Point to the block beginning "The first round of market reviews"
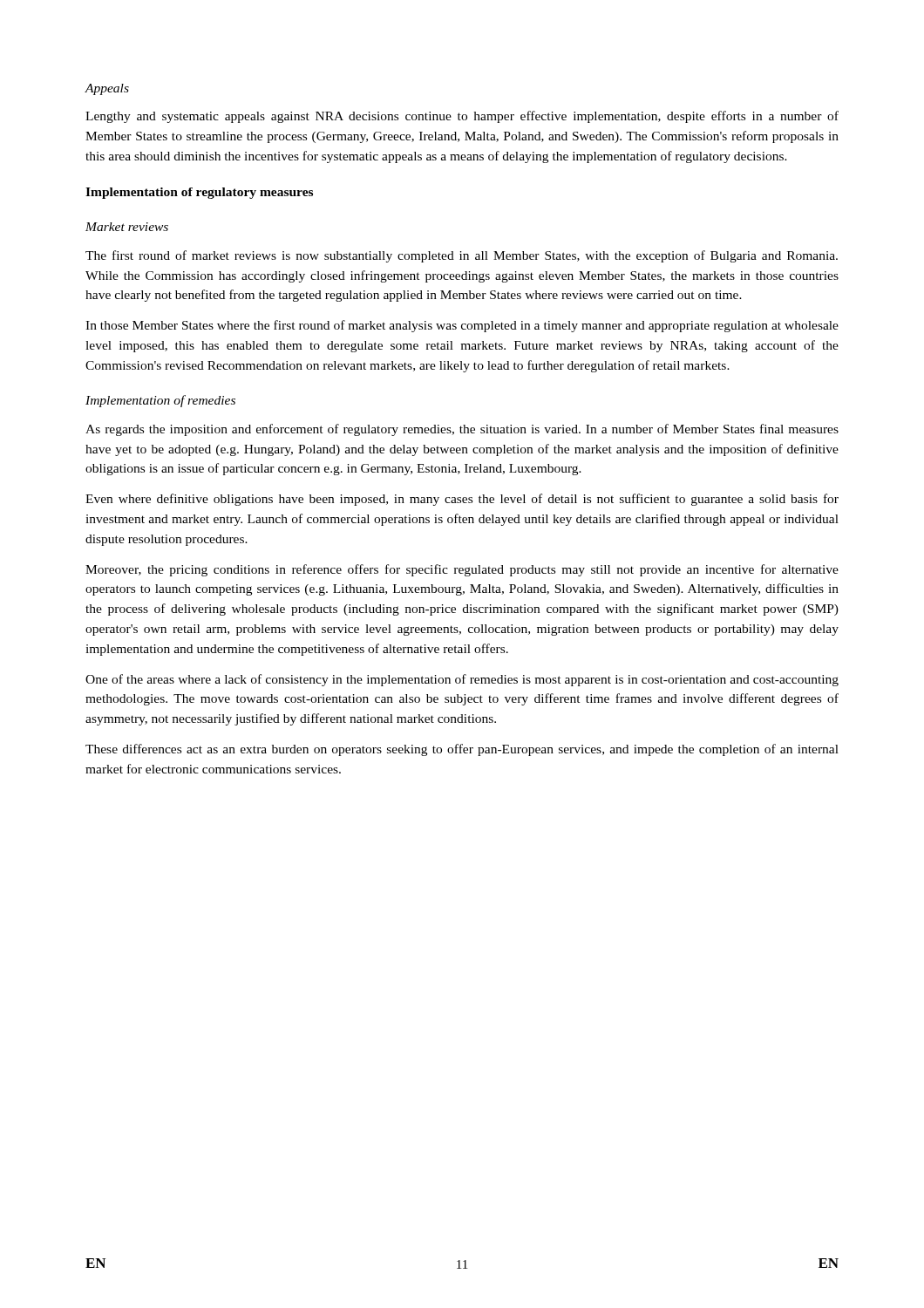The width and height of the screenshot is (924, 1308). tap(462, 275)
